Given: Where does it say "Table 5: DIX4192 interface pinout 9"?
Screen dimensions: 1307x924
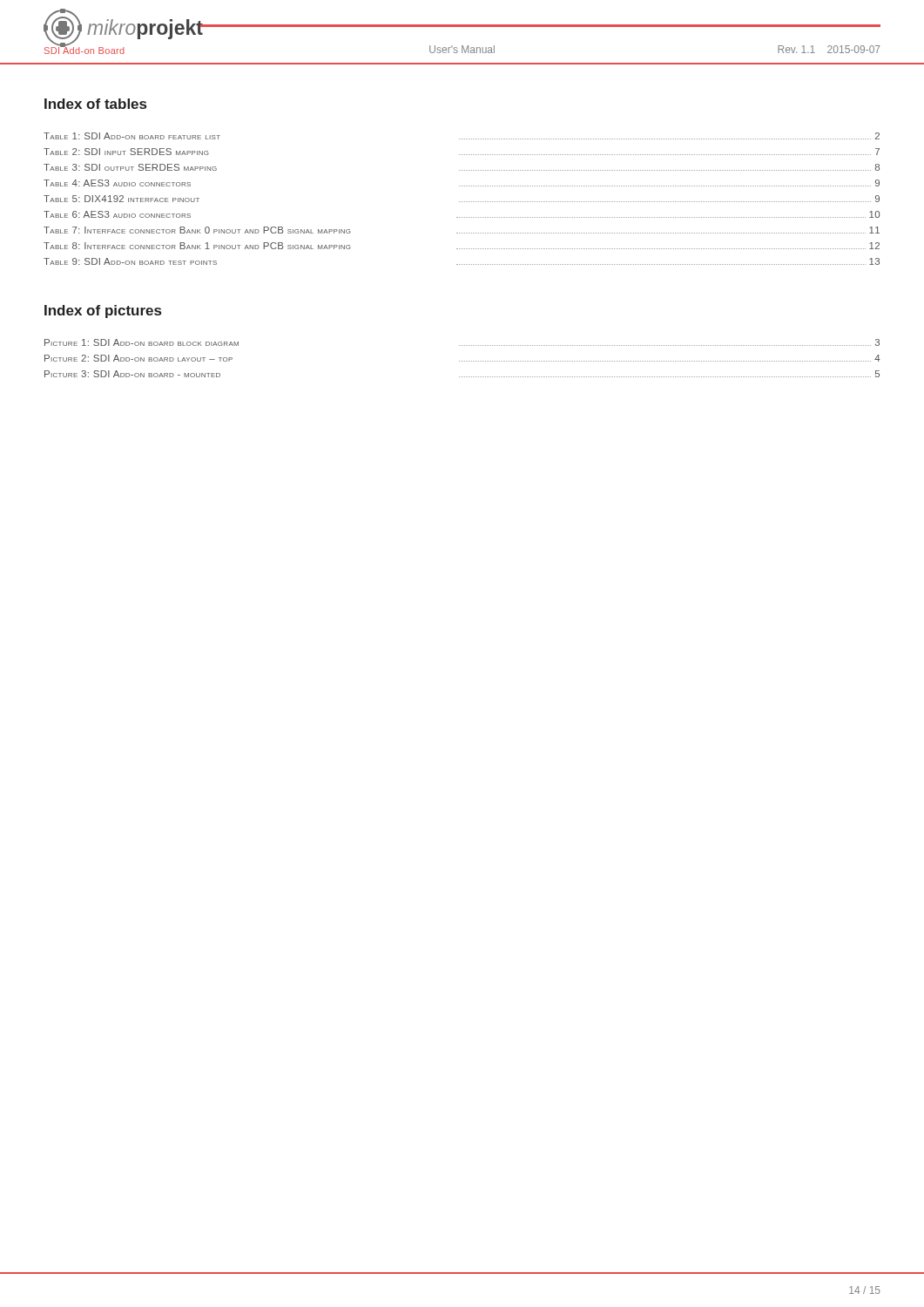Looking at the screenshot, I should pyautogui.click(x=462, y=199).
